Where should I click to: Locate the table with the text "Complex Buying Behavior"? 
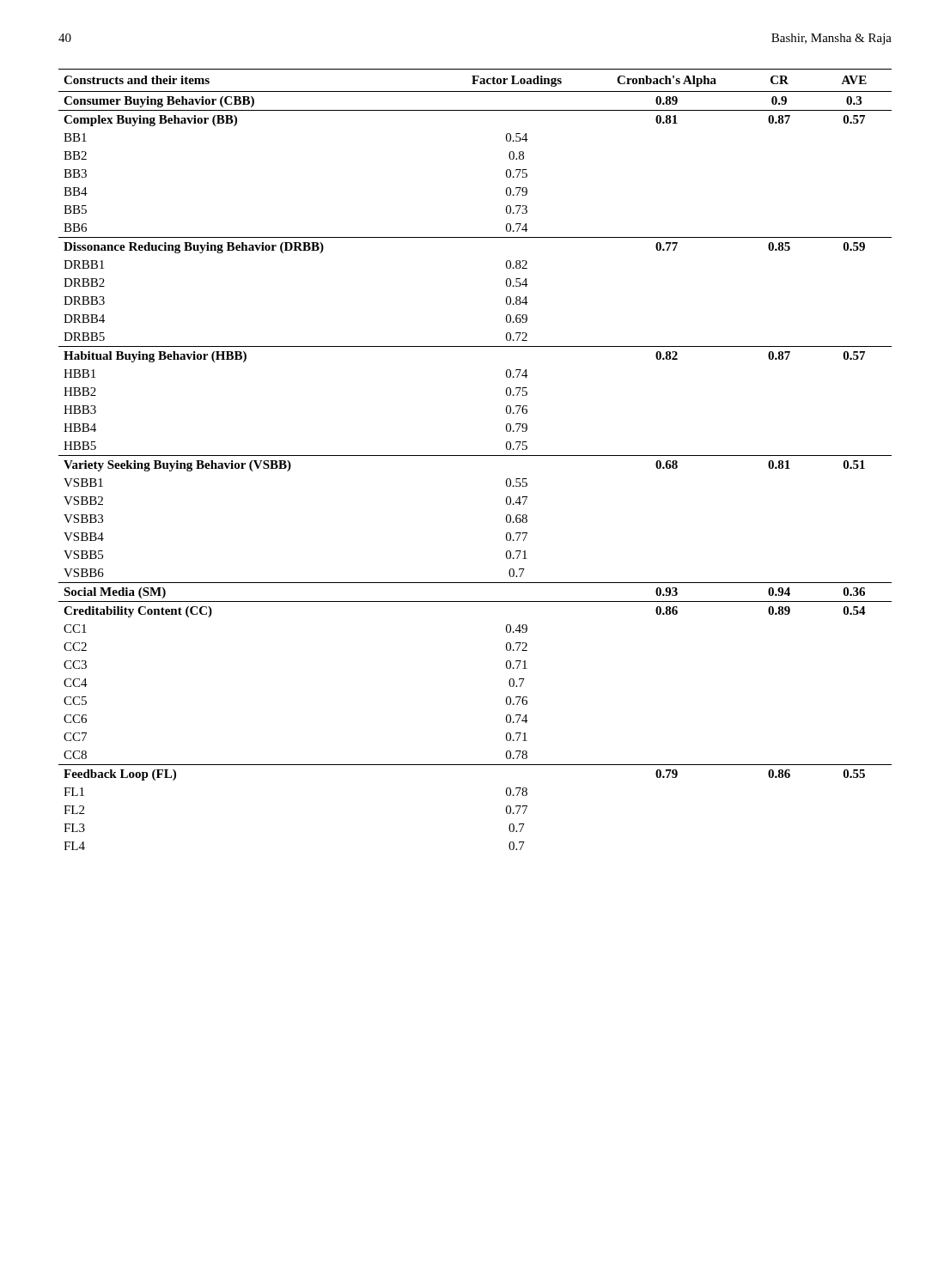475,462
